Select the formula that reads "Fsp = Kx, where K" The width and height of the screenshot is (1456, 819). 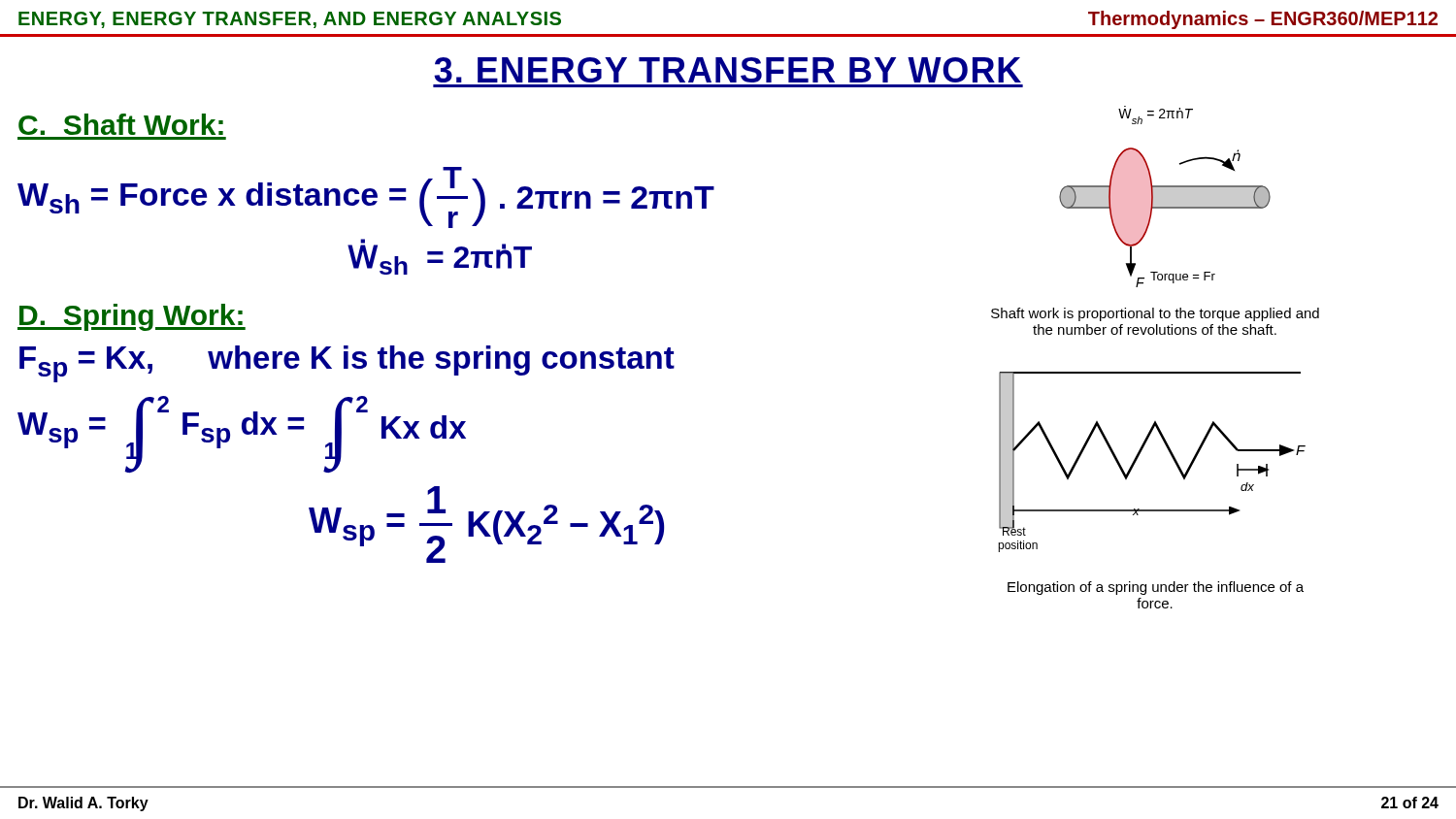346,361
